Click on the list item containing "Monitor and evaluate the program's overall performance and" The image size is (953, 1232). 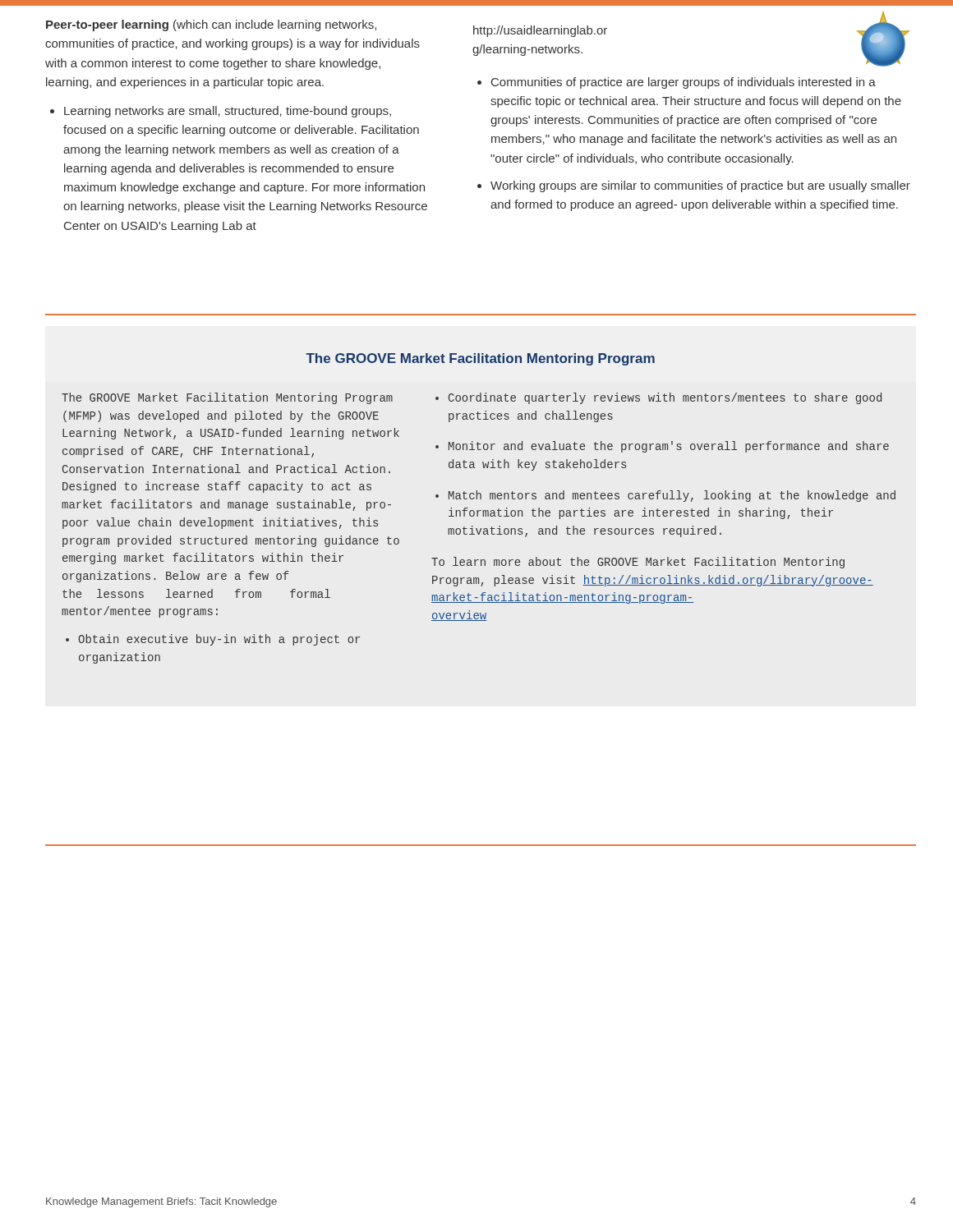click(x=669, y=456)
